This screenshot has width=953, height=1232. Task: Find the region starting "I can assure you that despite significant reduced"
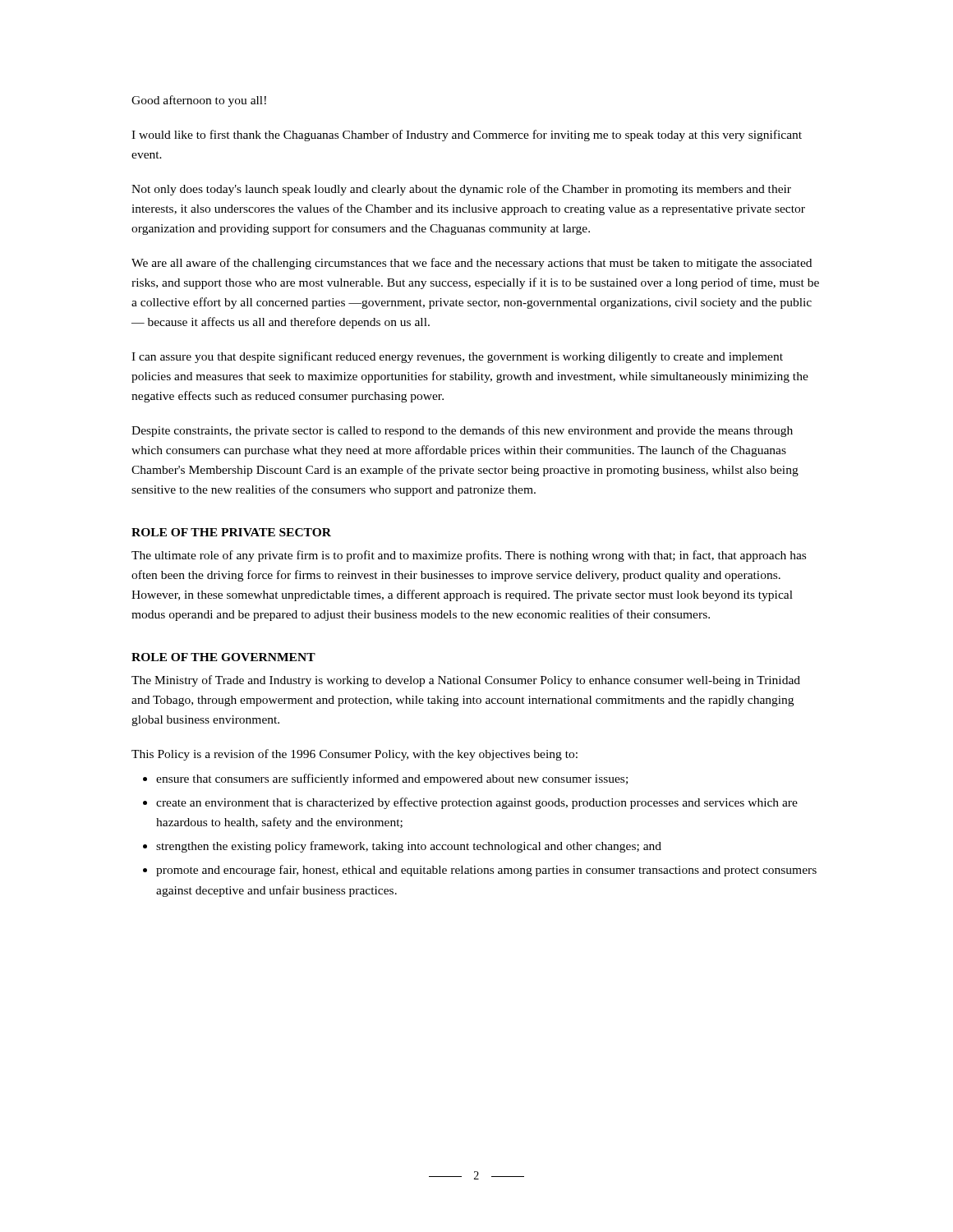[470, 376]
